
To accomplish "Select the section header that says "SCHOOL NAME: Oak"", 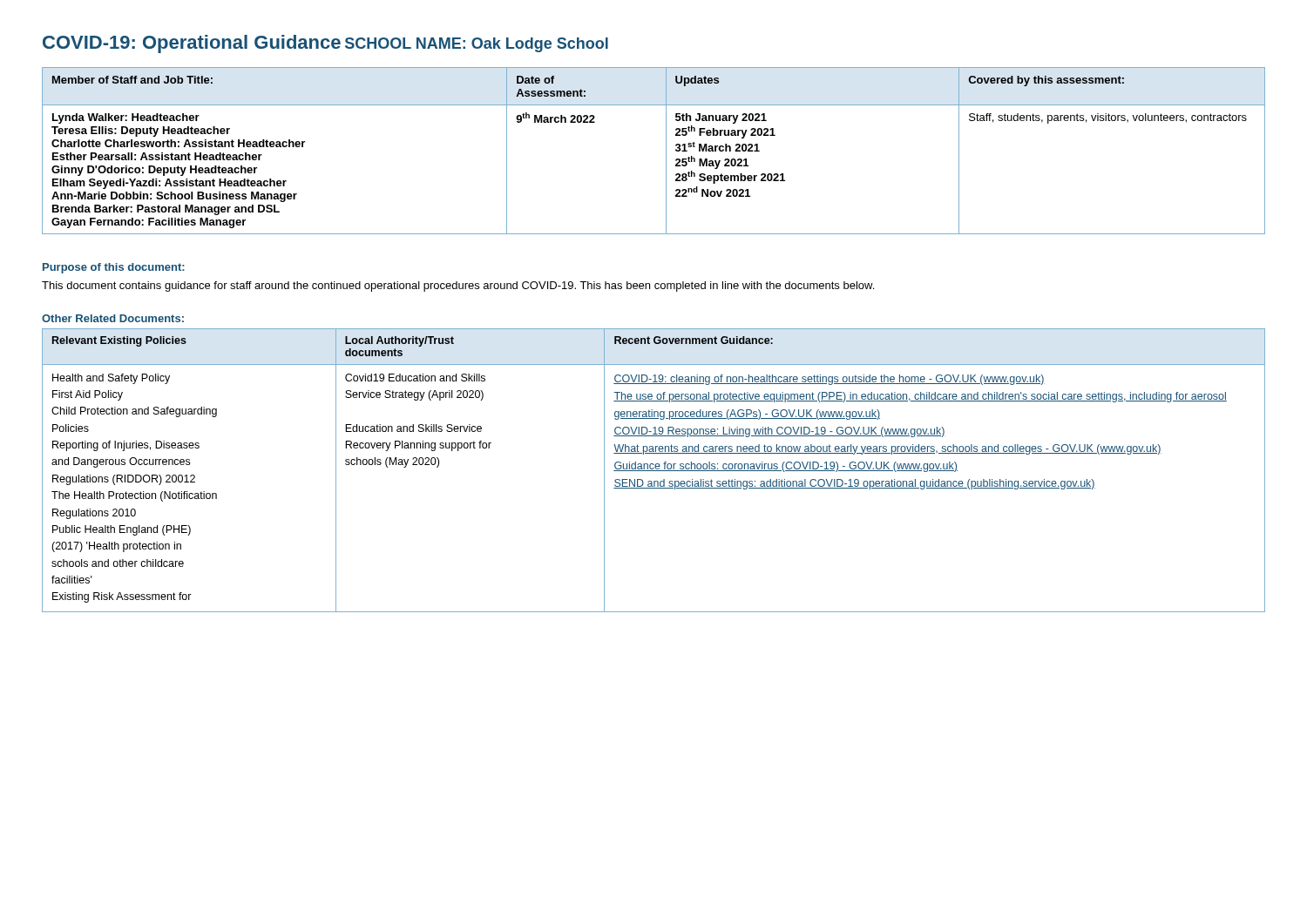I will [x=477, y=44].
